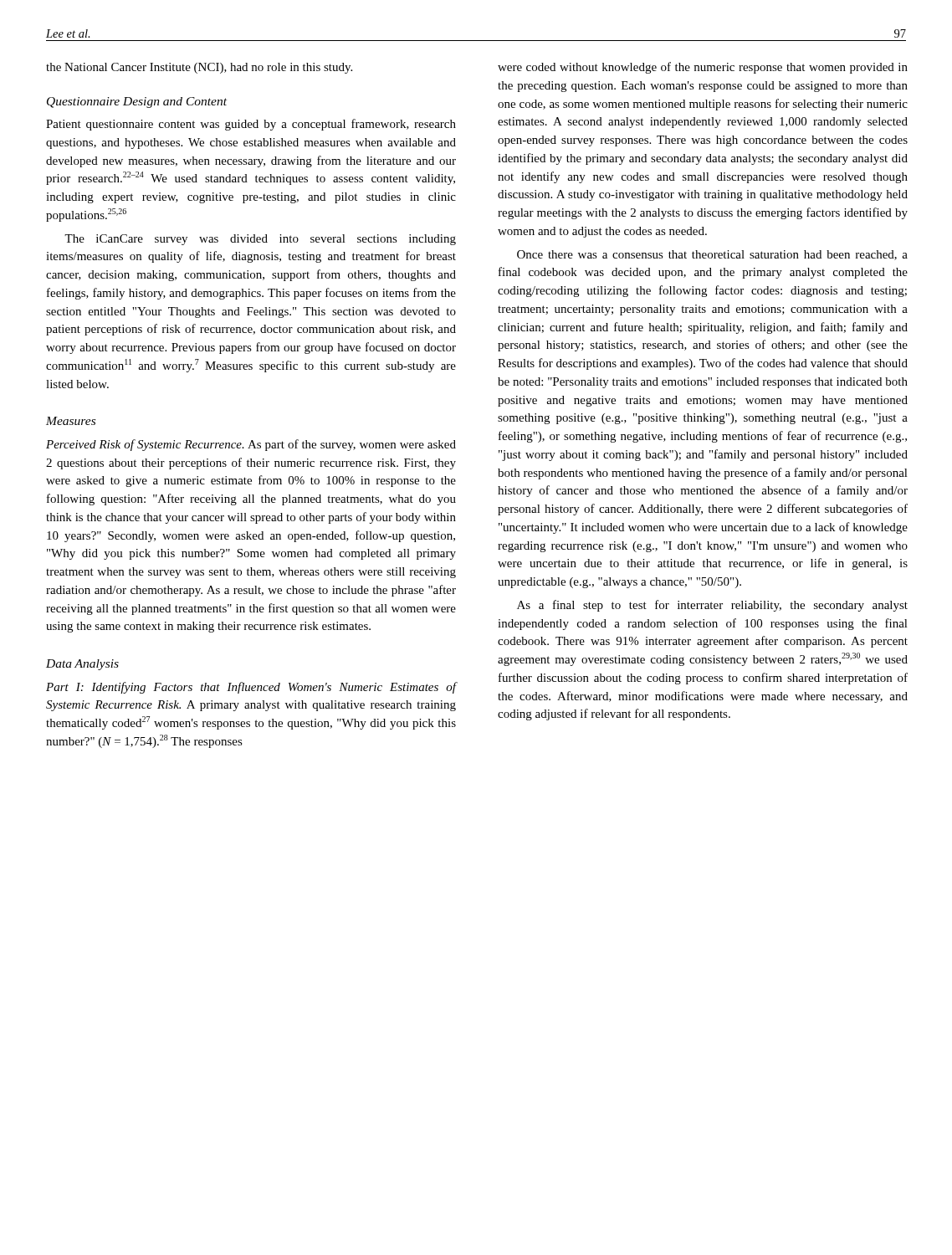The image size is (952, 1255).
Task: Locate the block of text that opens with "Part I: Identifying Factors that"
Action: pos(251,715)
